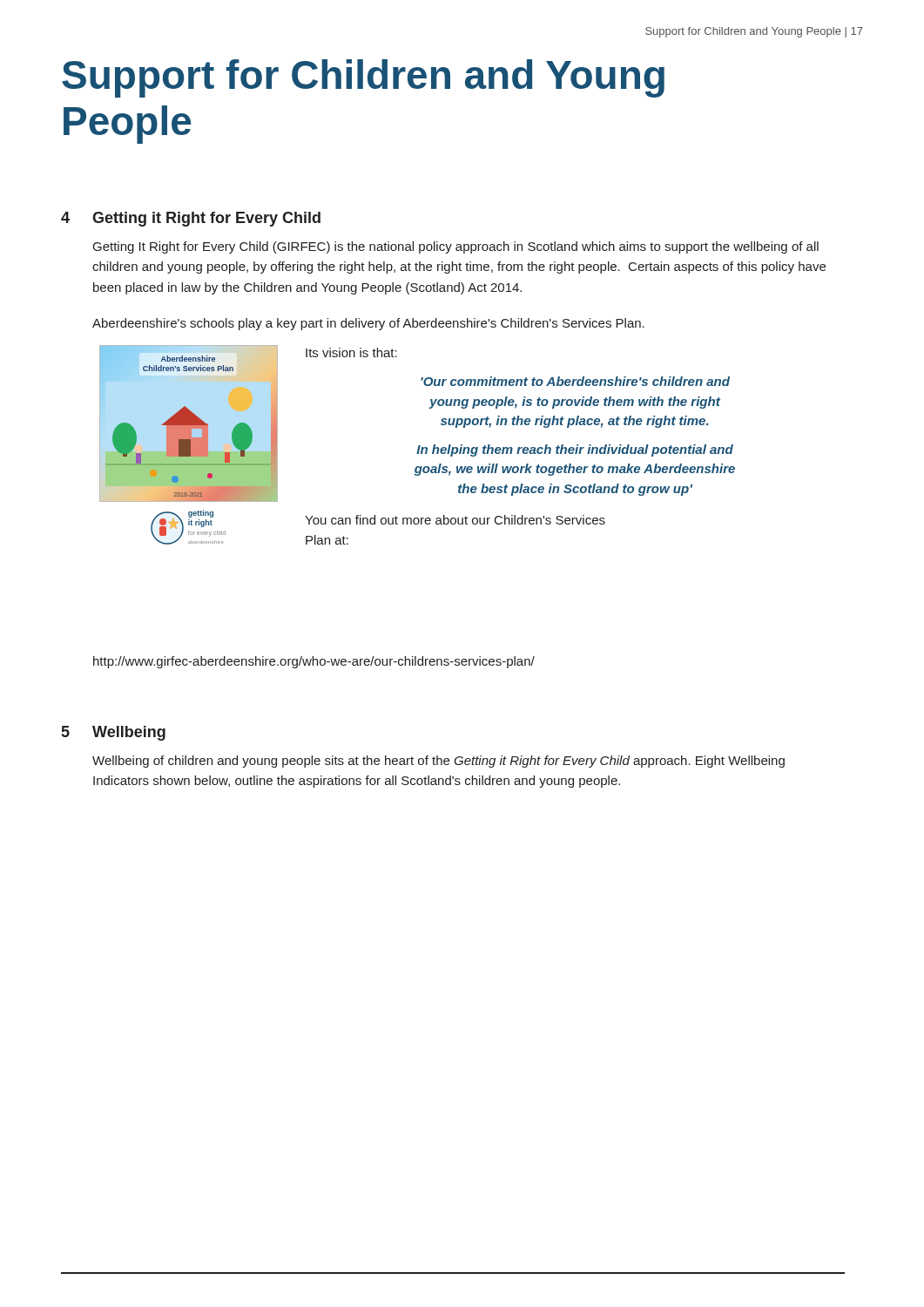This screenshot has width=924, height=1307.
Task: Select the text block starting "Wellbeing of children and"
Action: tap(439, 770)
